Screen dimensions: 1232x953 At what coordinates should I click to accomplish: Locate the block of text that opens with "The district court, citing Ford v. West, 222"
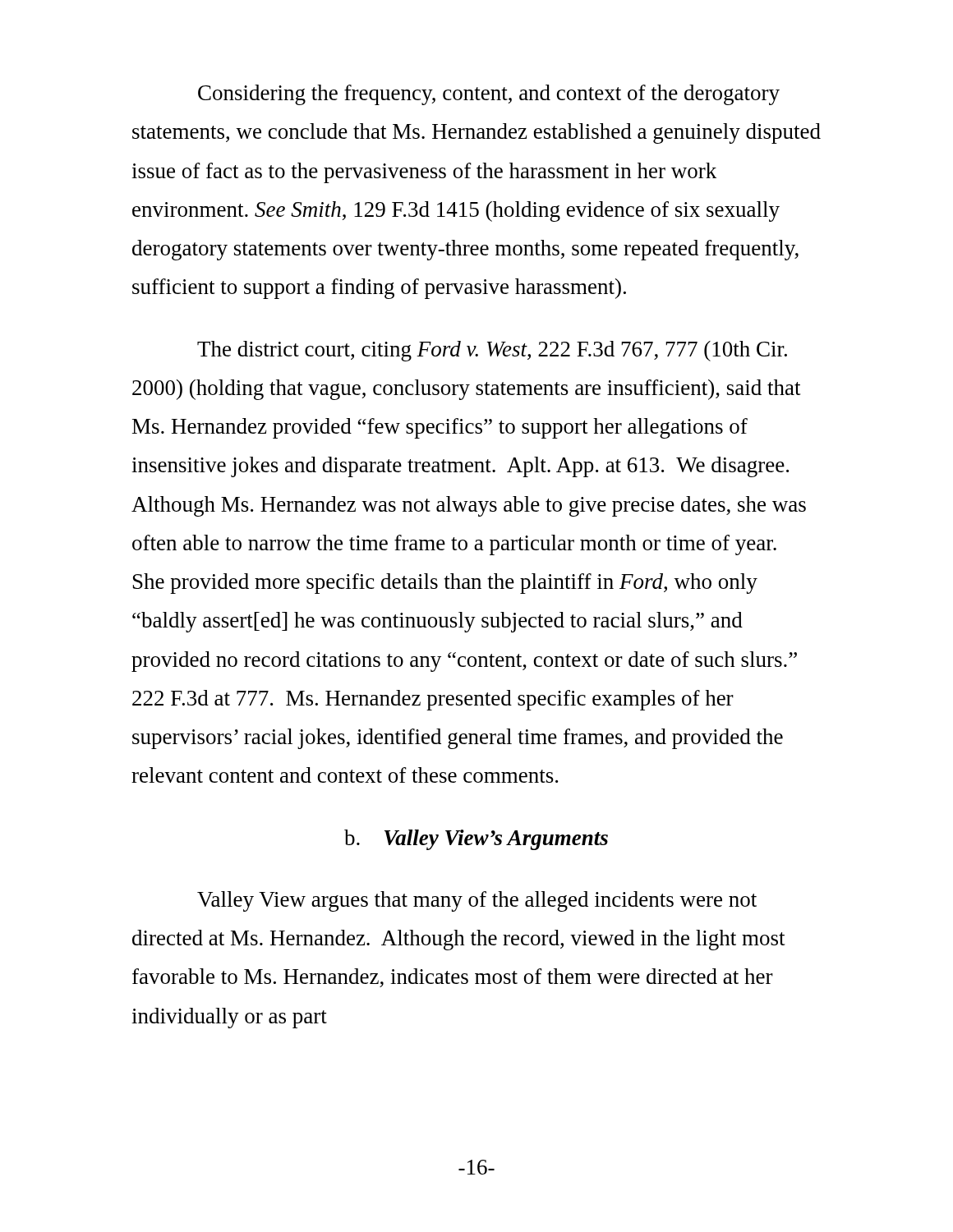tap(492, 351)
